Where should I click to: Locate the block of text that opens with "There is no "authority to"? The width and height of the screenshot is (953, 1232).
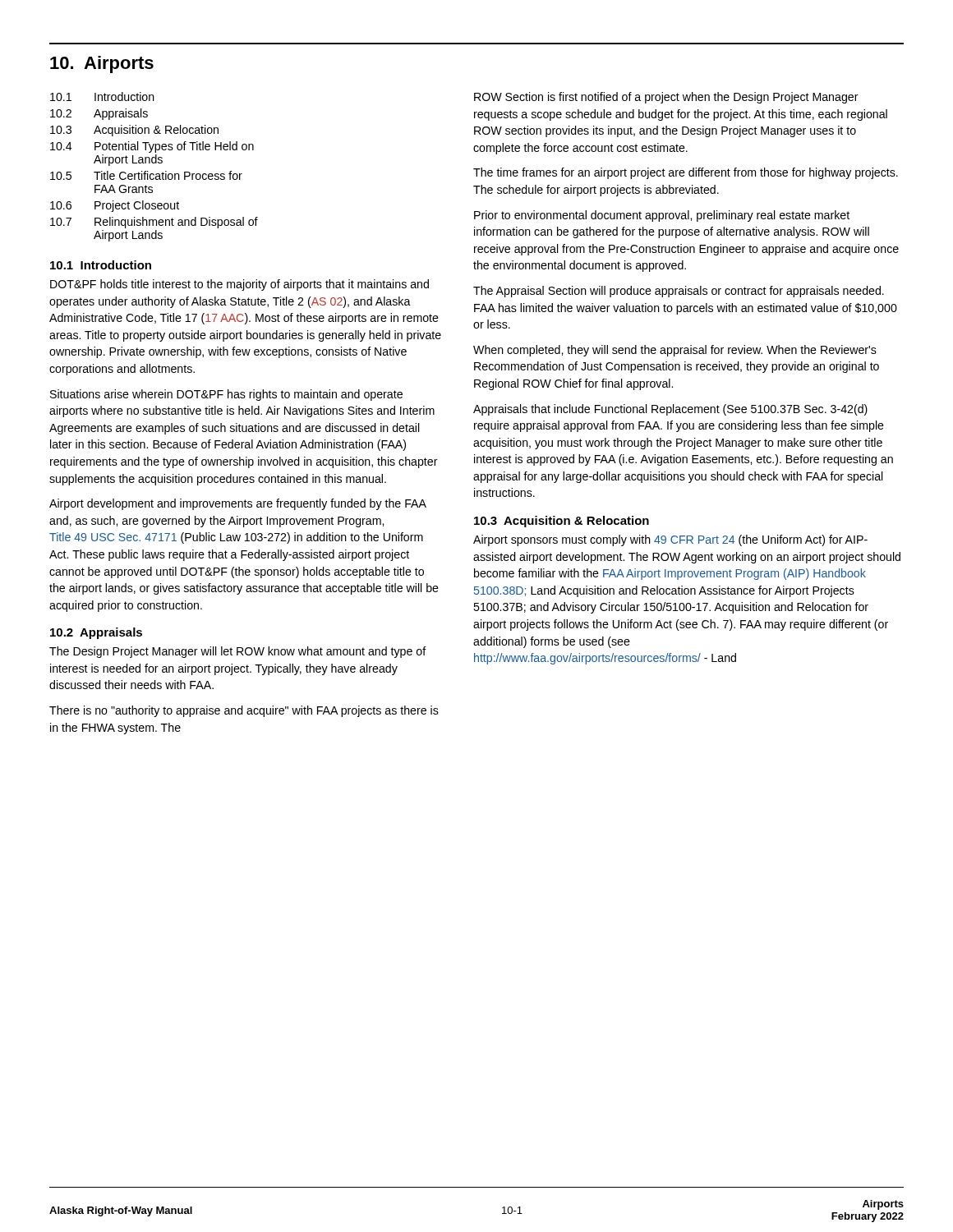tap(246, 719)
